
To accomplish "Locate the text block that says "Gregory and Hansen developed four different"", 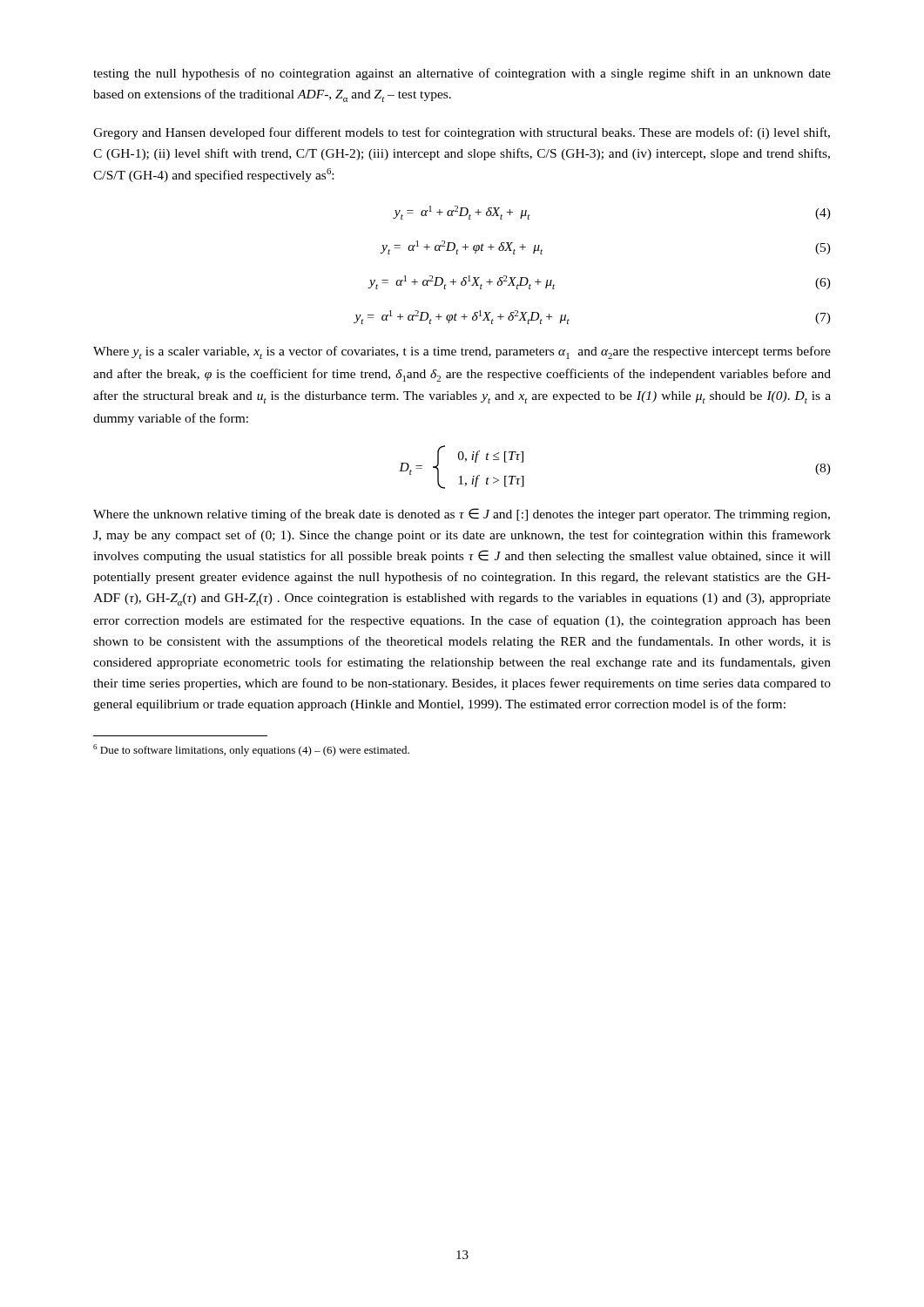I will [x=462, y=153].
